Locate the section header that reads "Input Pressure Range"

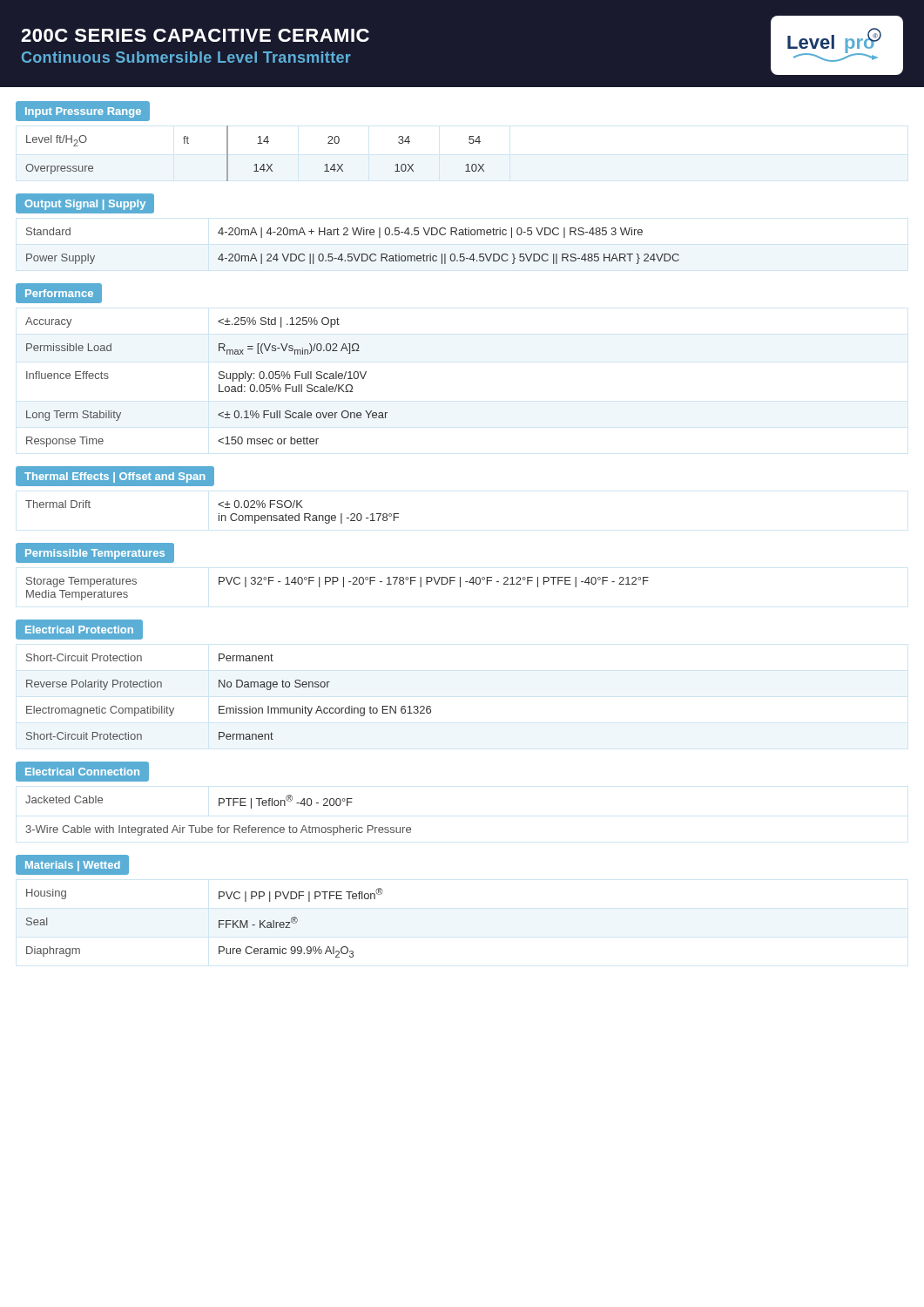click(x=83, y=111)
